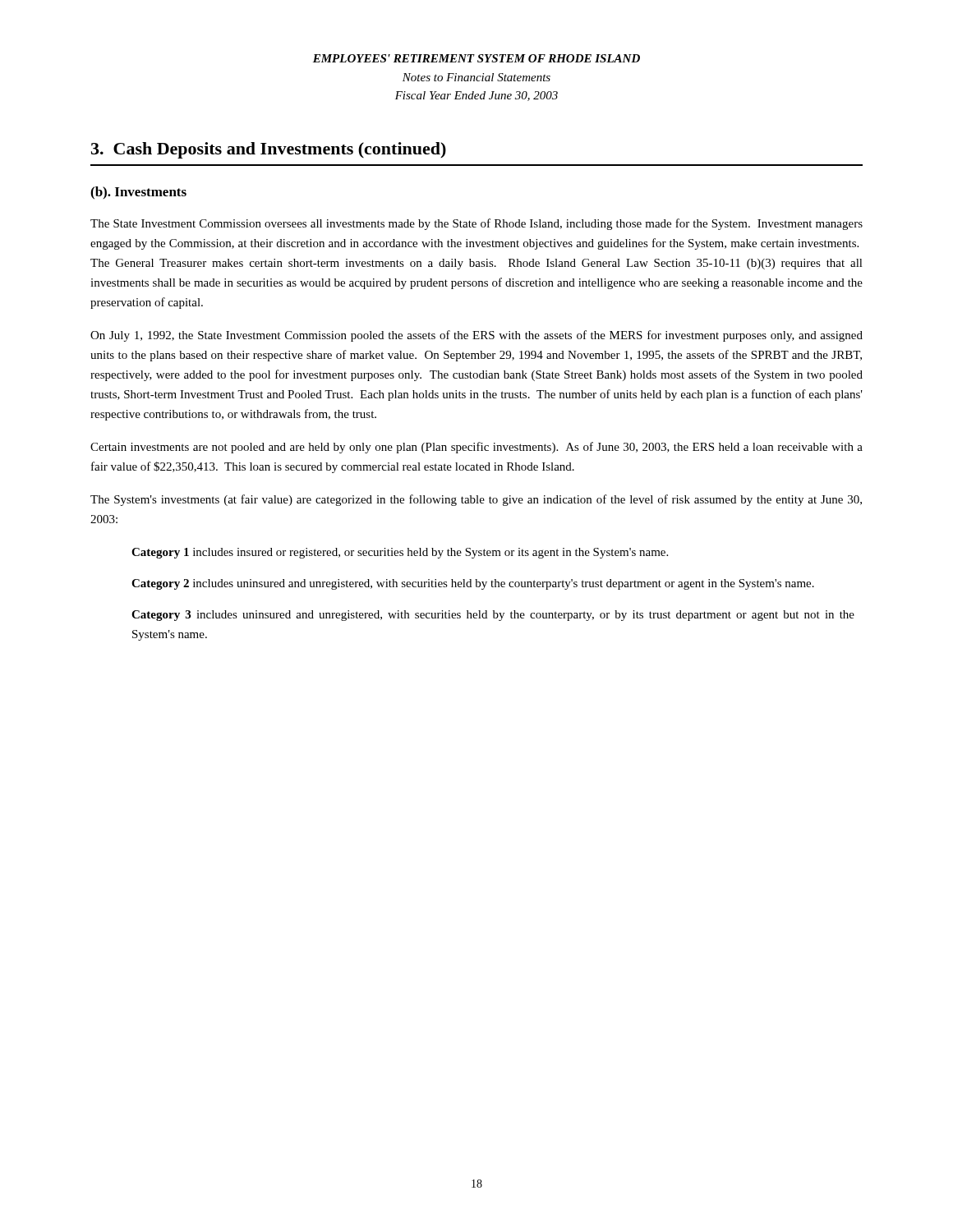Viewport: 953px width, 1232px height.
Task: Click on the text block starting "On July 1, 1992, the State"
Action: [476, 374]
